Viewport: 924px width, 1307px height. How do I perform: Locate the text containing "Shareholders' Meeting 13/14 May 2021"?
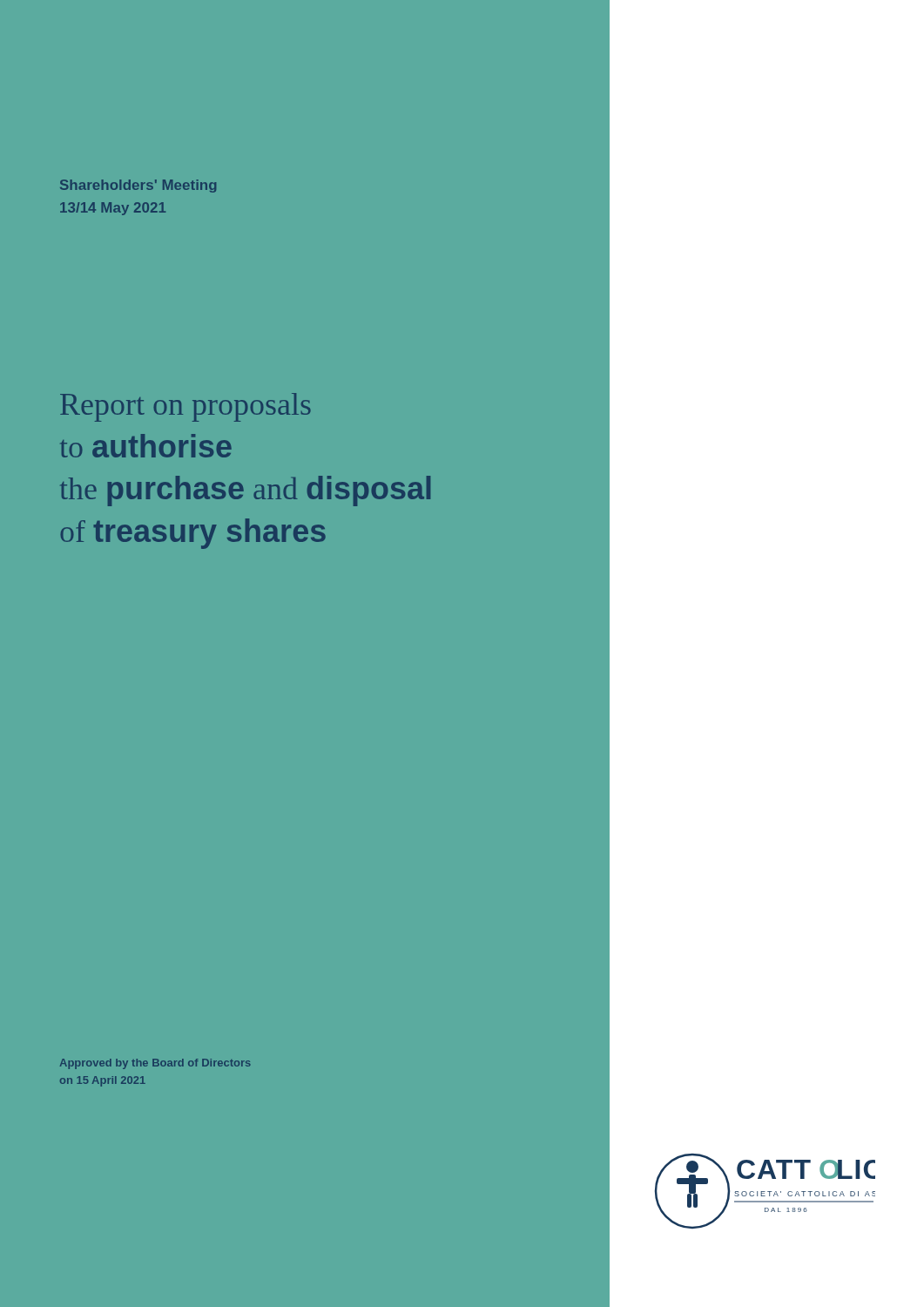click(138, 186)
